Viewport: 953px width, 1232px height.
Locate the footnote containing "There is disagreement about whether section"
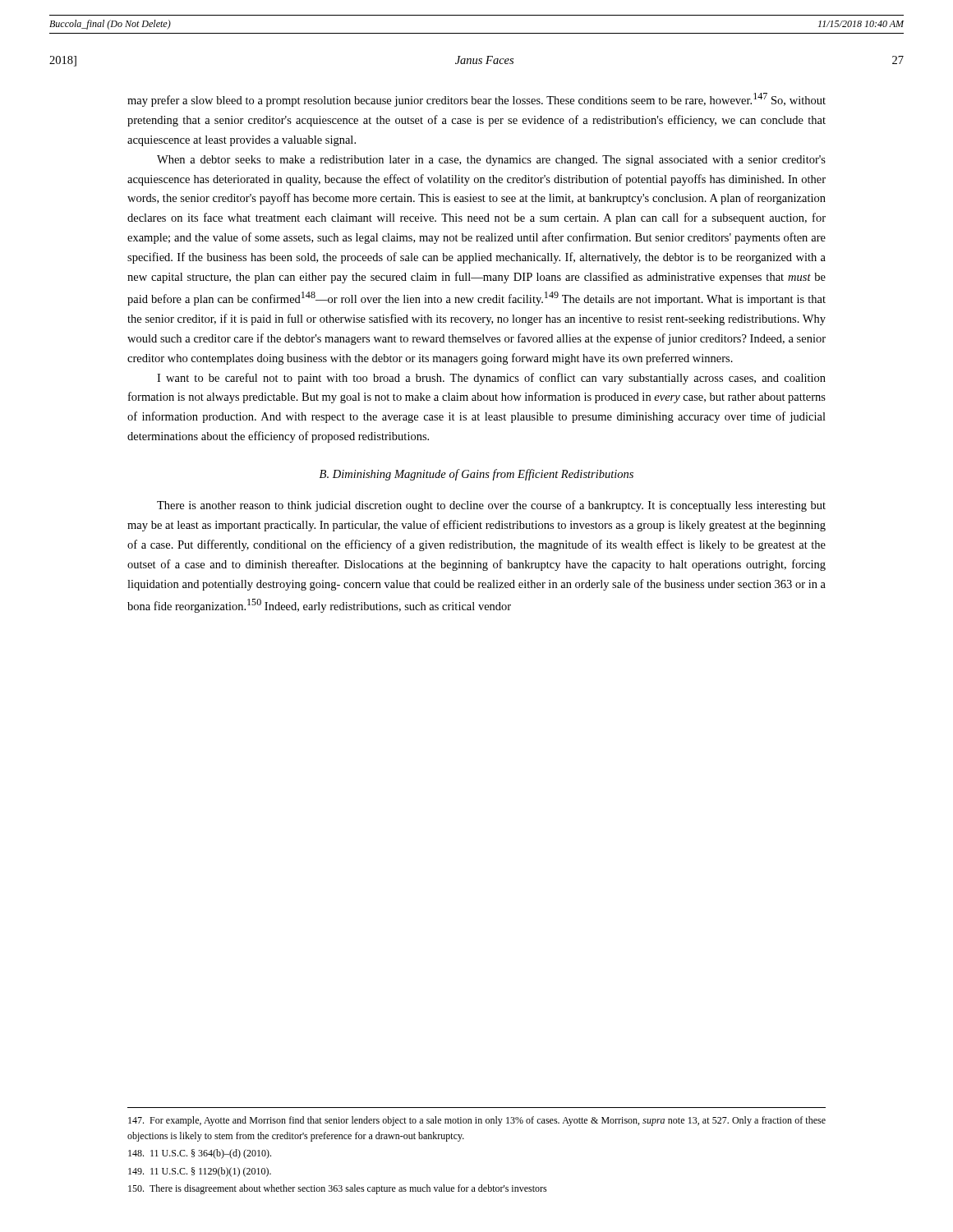337,1189
